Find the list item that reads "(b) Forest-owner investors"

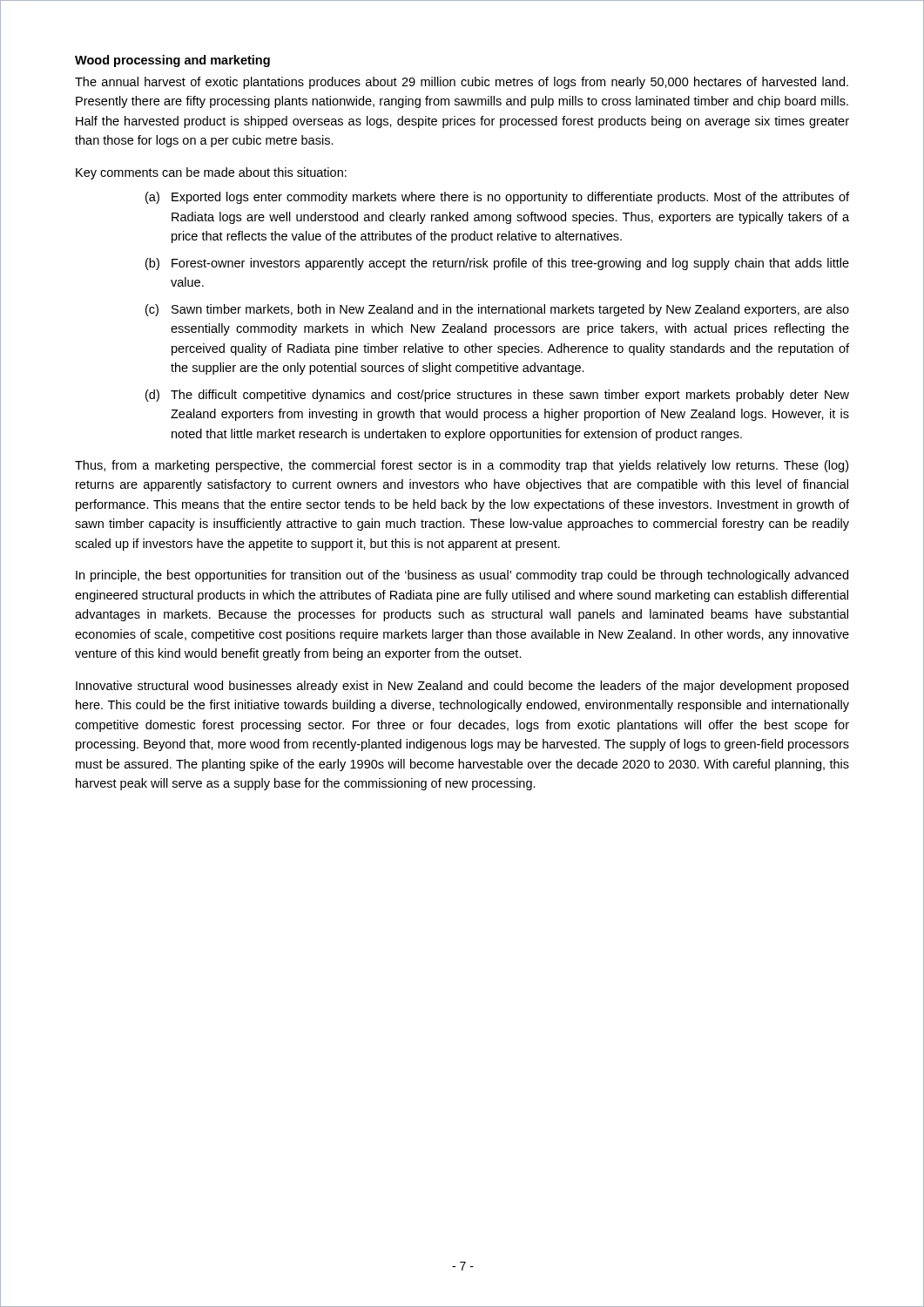(x=462, y=273)
